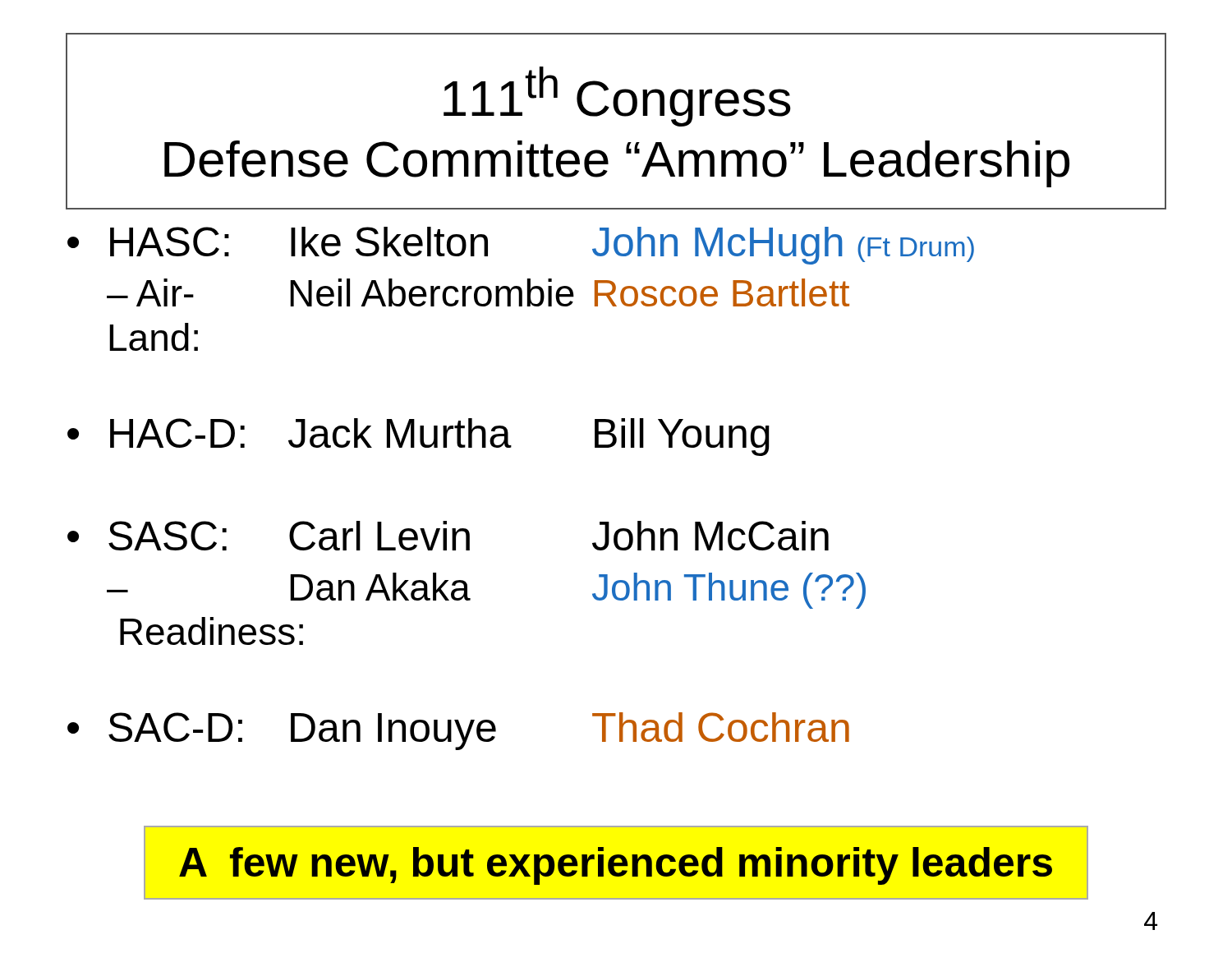Image resolution: width=1232 pixels, height=953 pixels.
Task: Locate the block starting "• HASC: Ike Skelton John"
Action: tap(616, 242)
